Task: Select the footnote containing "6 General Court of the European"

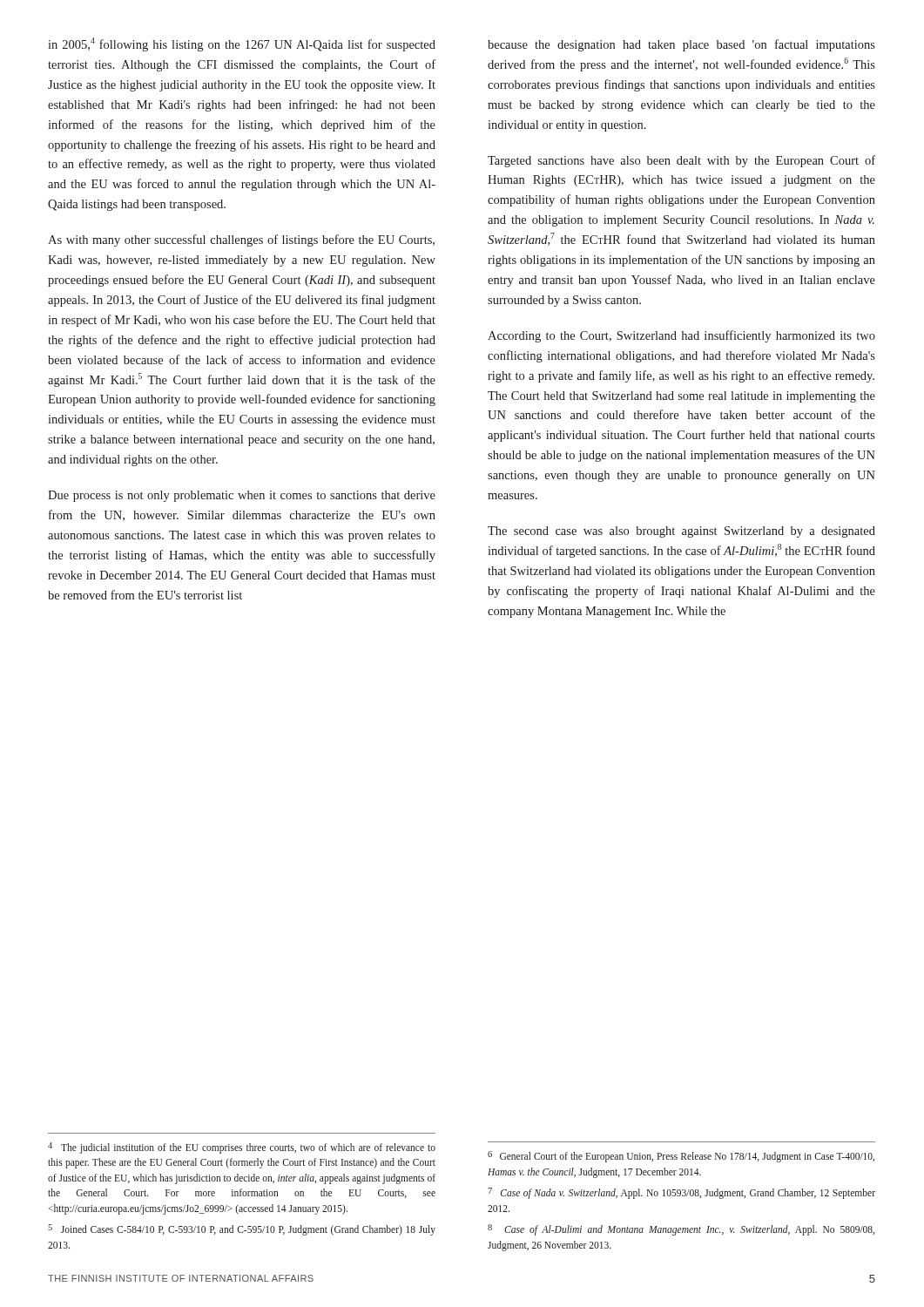Action: pyautogui.click(x=681, y=1163)
